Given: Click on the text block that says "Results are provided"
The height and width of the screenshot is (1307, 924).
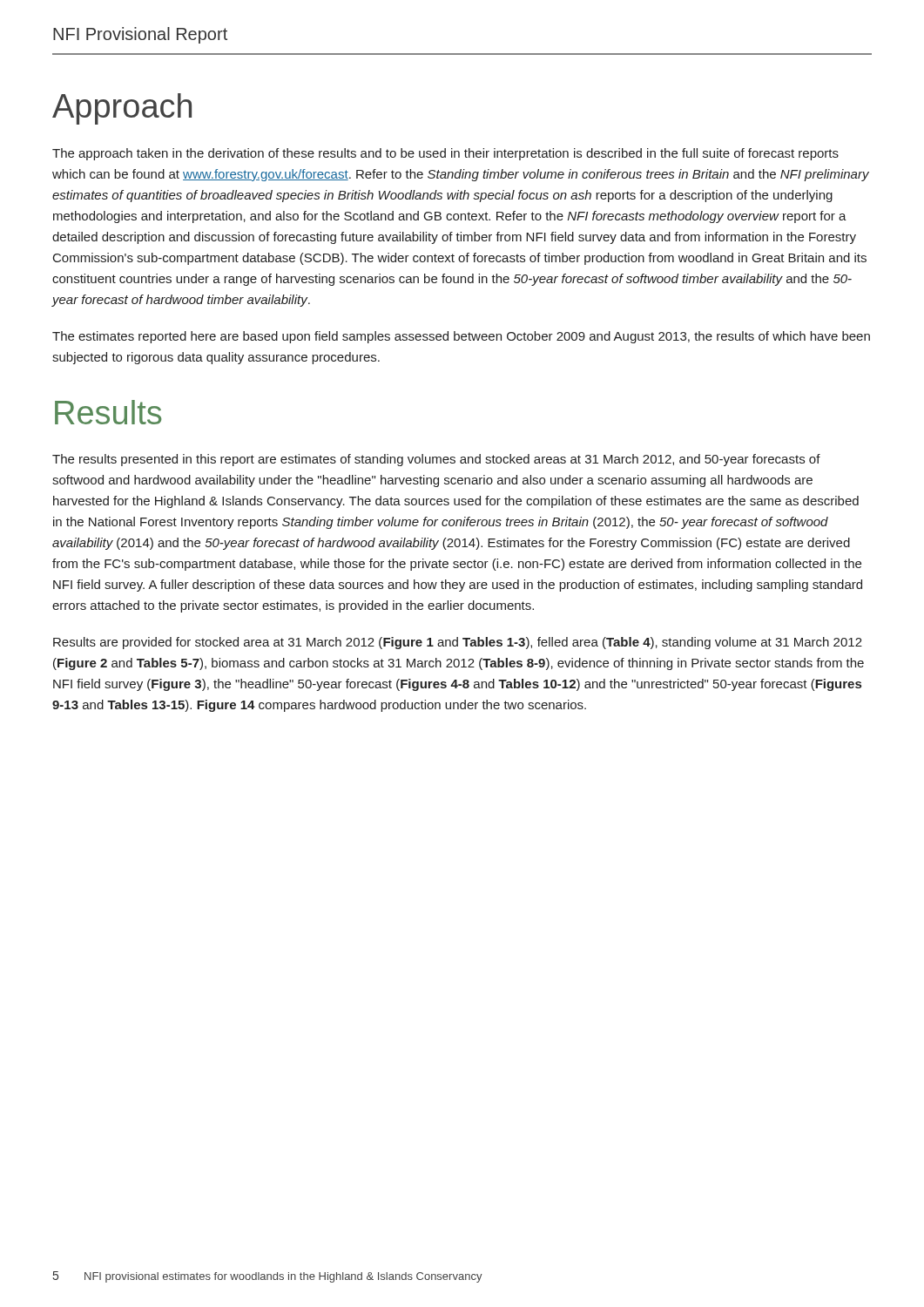Looking at the screenshot, I should [x=458, y=673].
